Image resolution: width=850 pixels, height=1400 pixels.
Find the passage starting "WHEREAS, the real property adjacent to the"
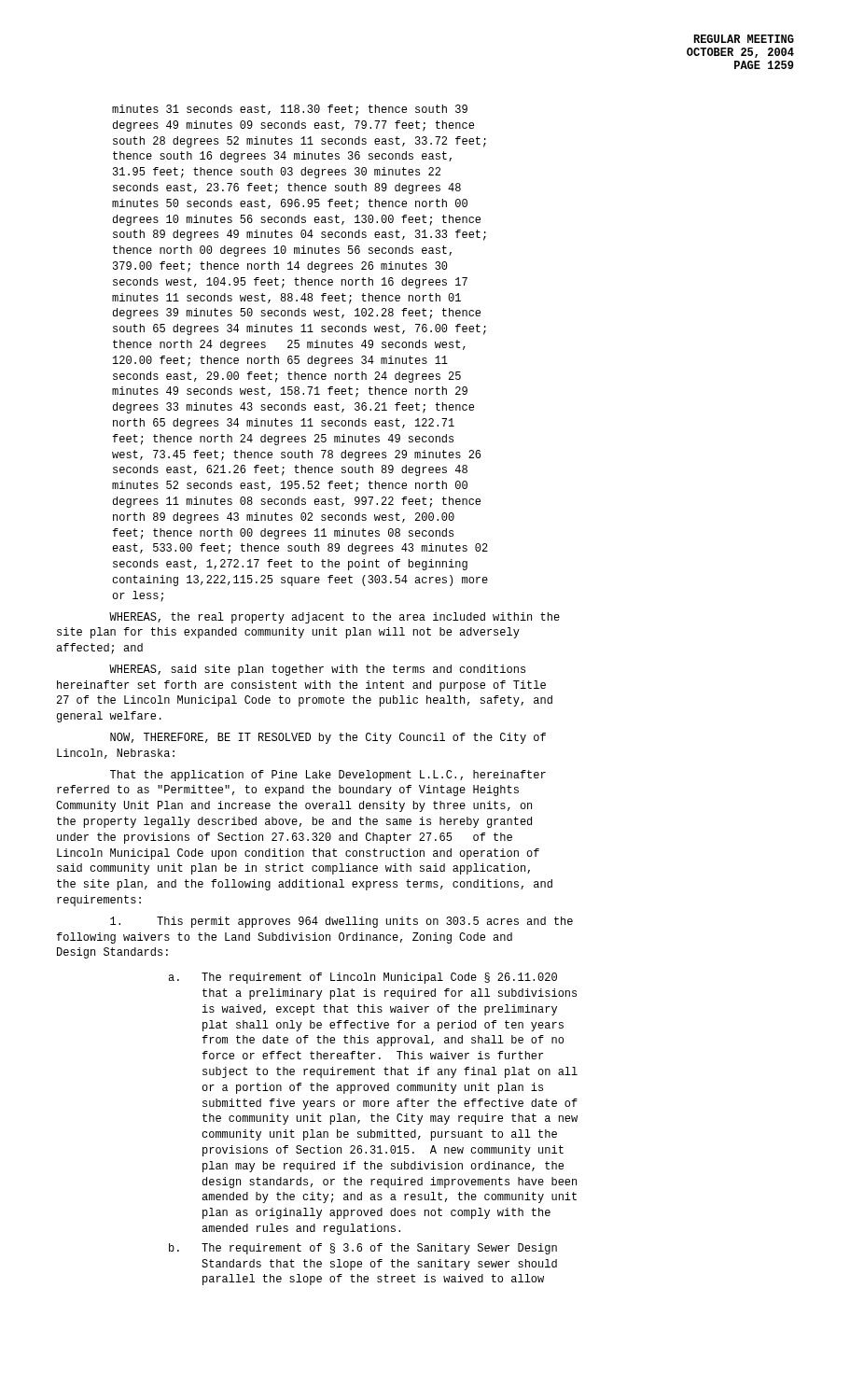[425, 634]
